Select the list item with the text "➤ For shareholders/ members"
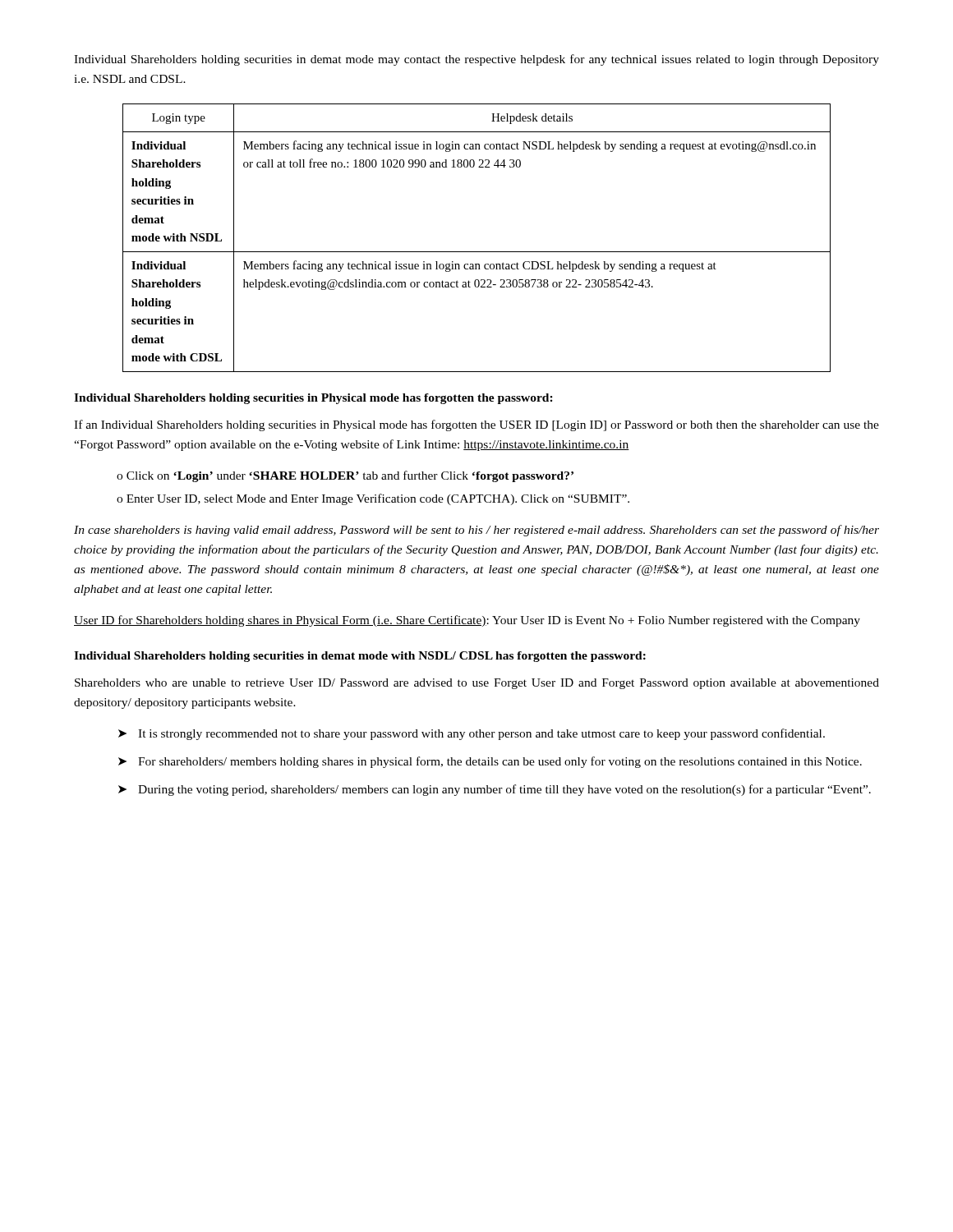This screenshot has height=1232, width=953. 489,761
